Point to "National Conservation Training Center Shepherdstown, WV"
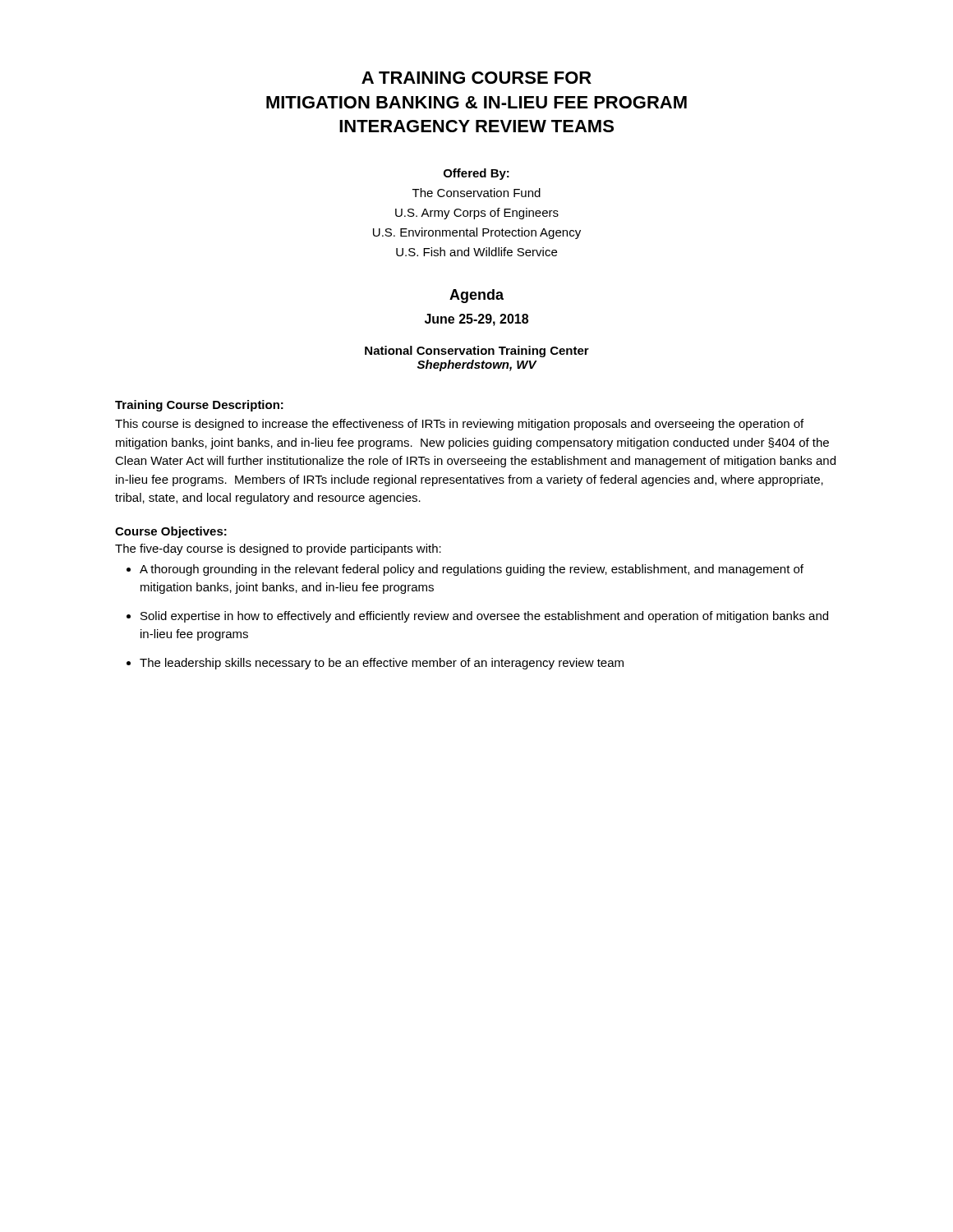 tap(476, 357)
